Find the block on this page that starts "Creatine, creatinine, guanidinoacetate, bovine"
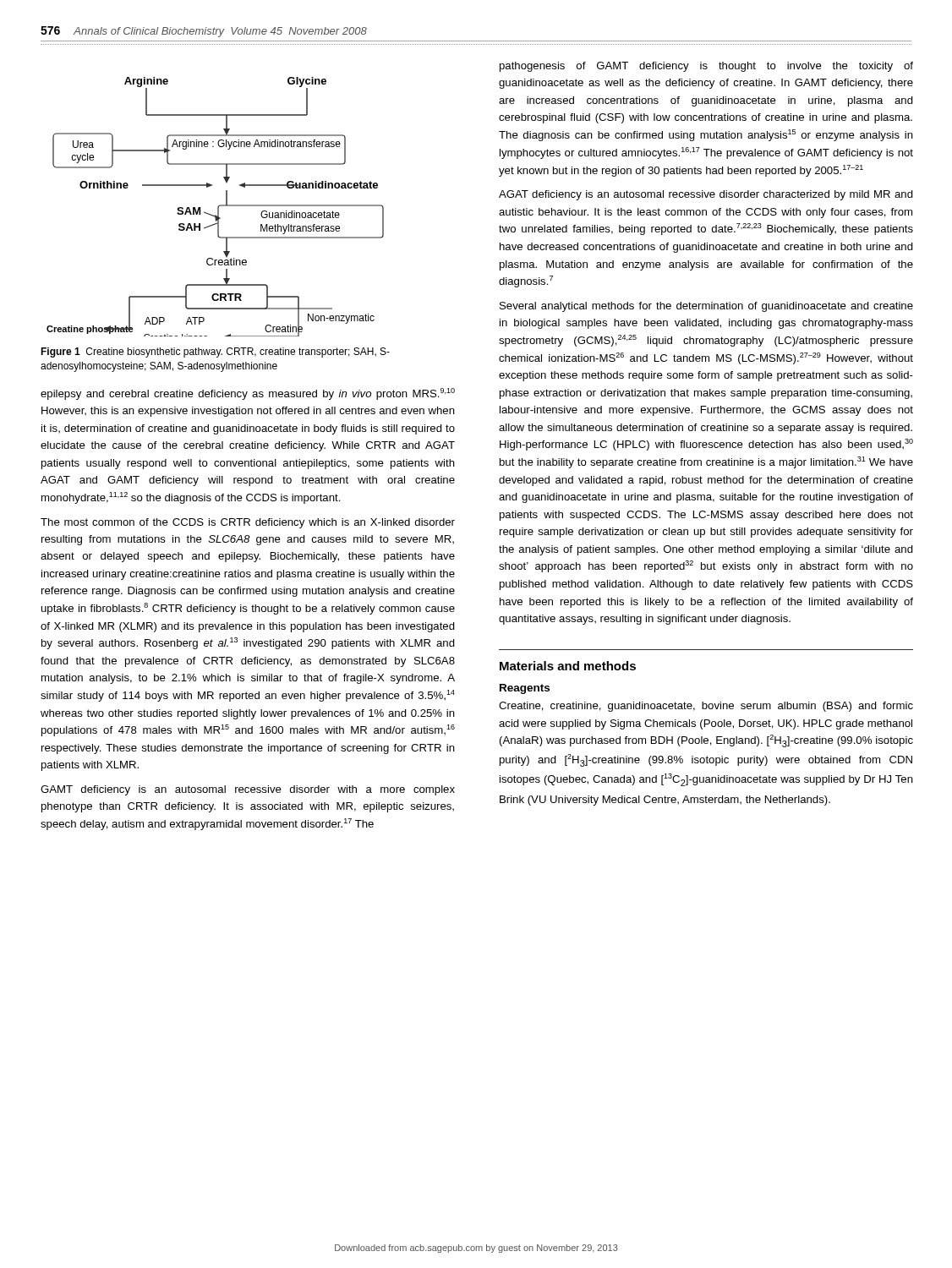This screenshot has width=952, height=1268. (706, 753)
